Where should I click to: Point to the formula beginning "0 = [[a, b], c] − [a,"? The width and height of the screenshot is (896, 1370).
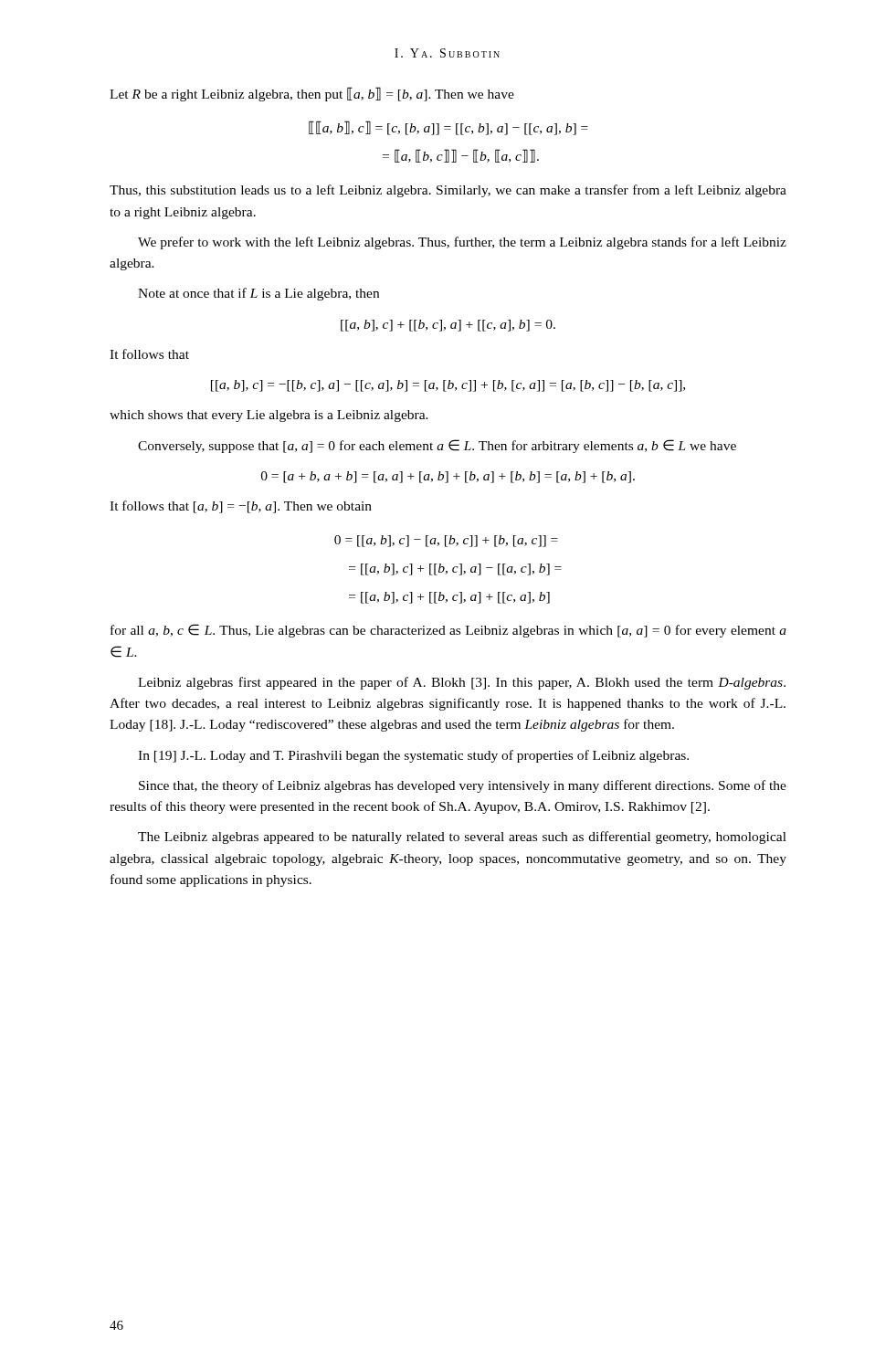448,568
